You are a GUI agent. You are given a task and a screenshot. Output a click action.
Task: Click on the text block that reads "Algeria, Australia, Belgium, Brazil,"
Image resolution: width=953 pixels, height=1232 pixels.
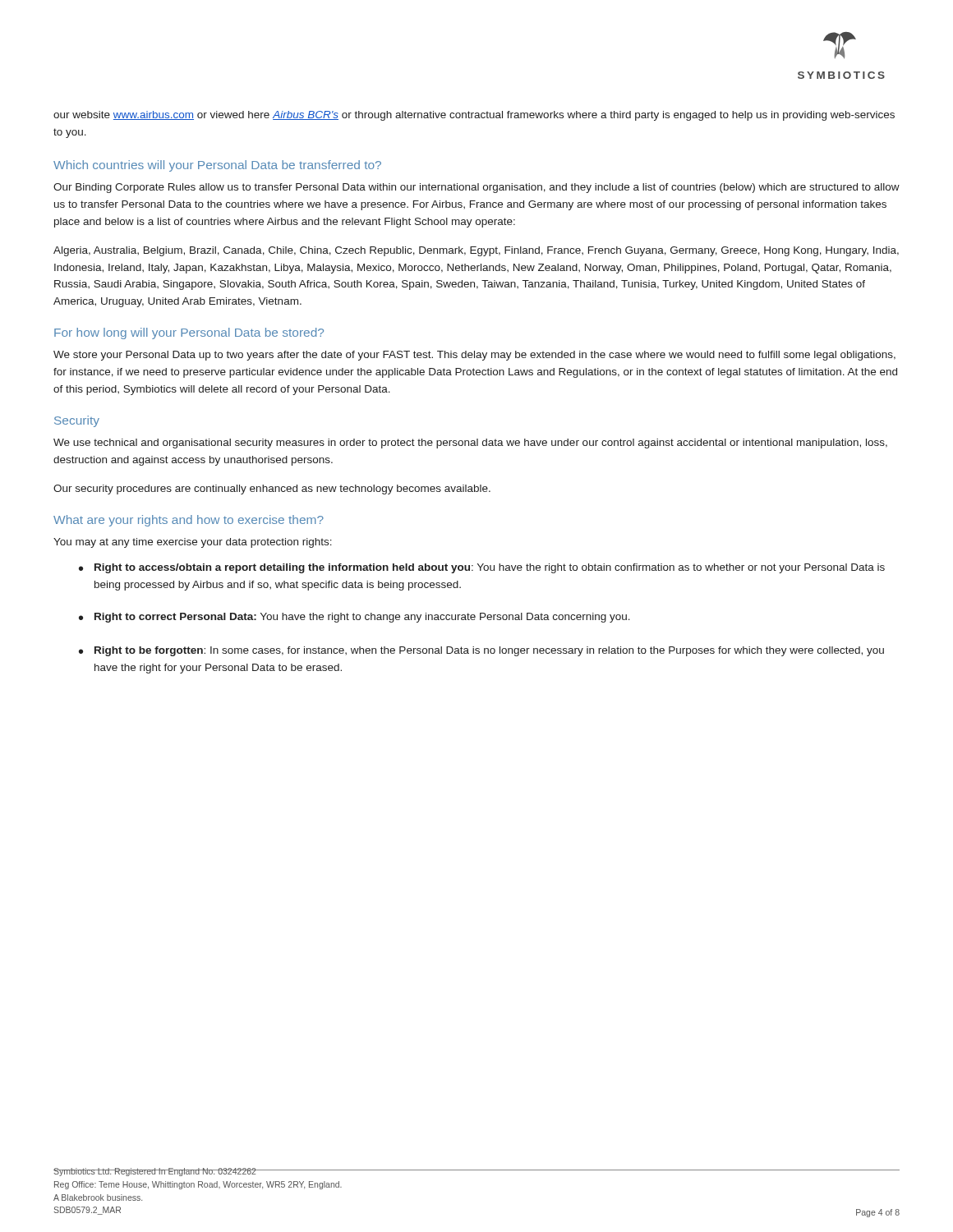476,276
